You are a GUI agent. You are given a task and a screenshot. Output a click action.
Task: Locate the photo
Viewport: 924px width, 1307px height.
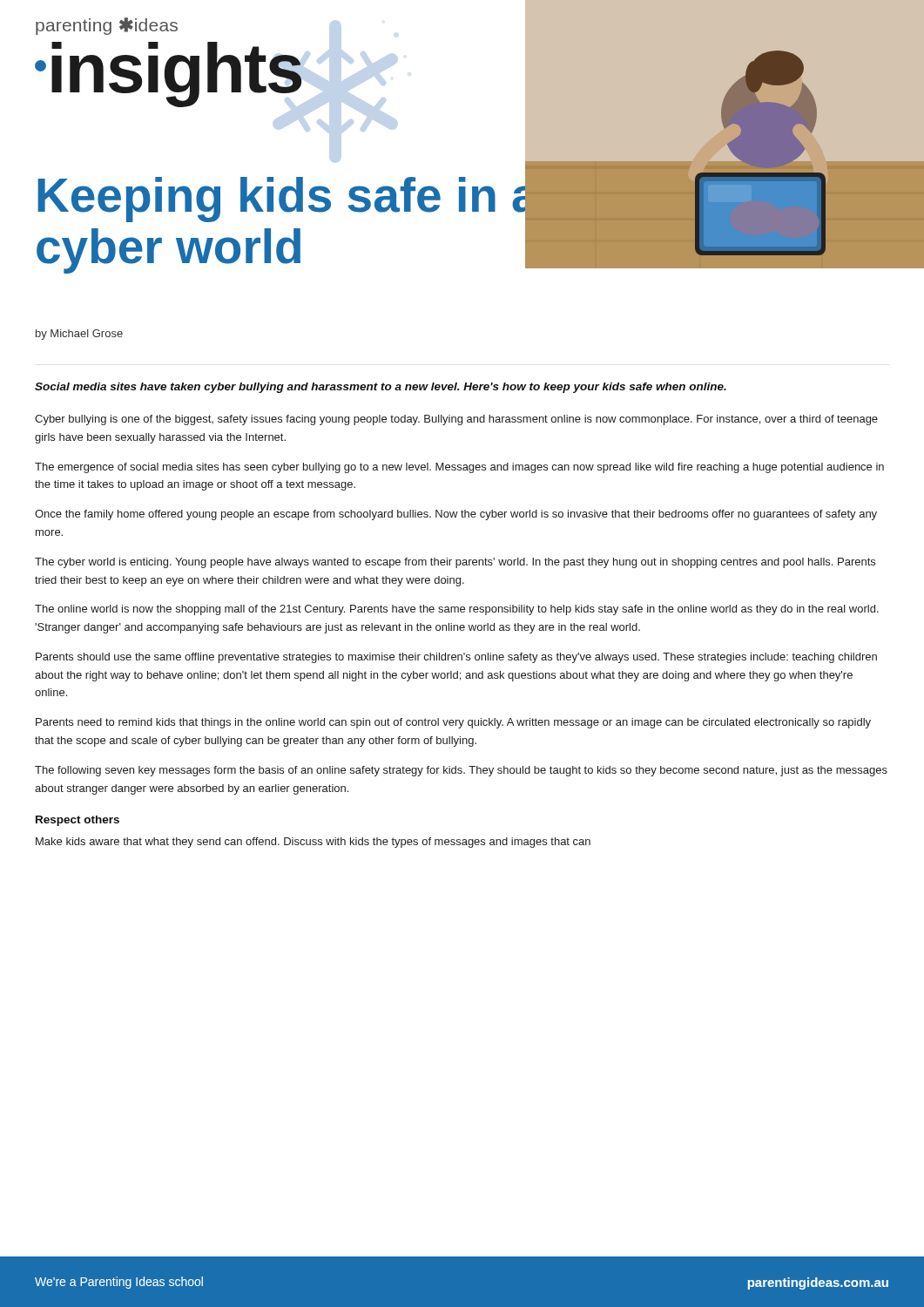click(725, 134)
